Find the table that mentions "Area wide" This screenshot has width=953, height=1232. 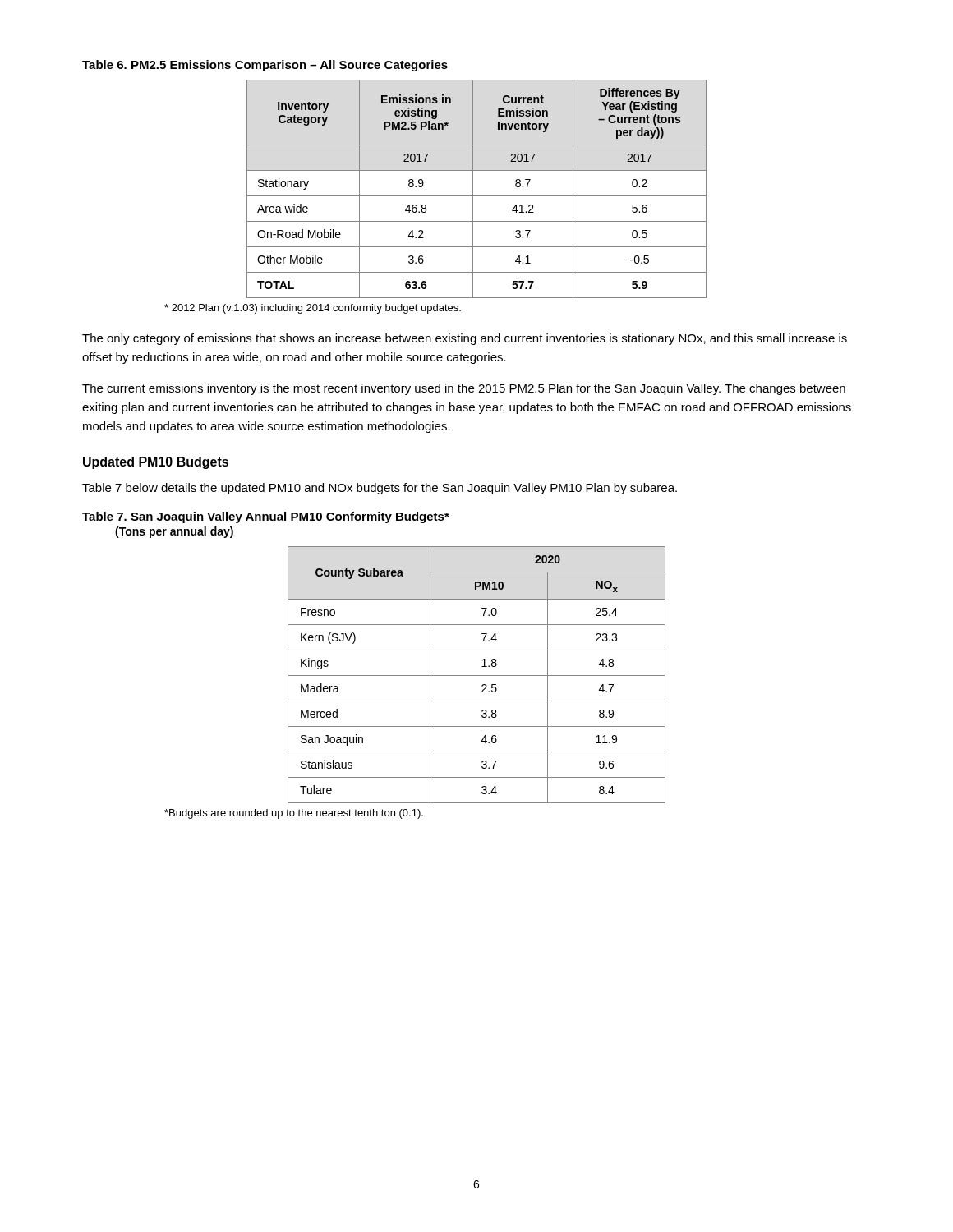click(x=476, y=189)
